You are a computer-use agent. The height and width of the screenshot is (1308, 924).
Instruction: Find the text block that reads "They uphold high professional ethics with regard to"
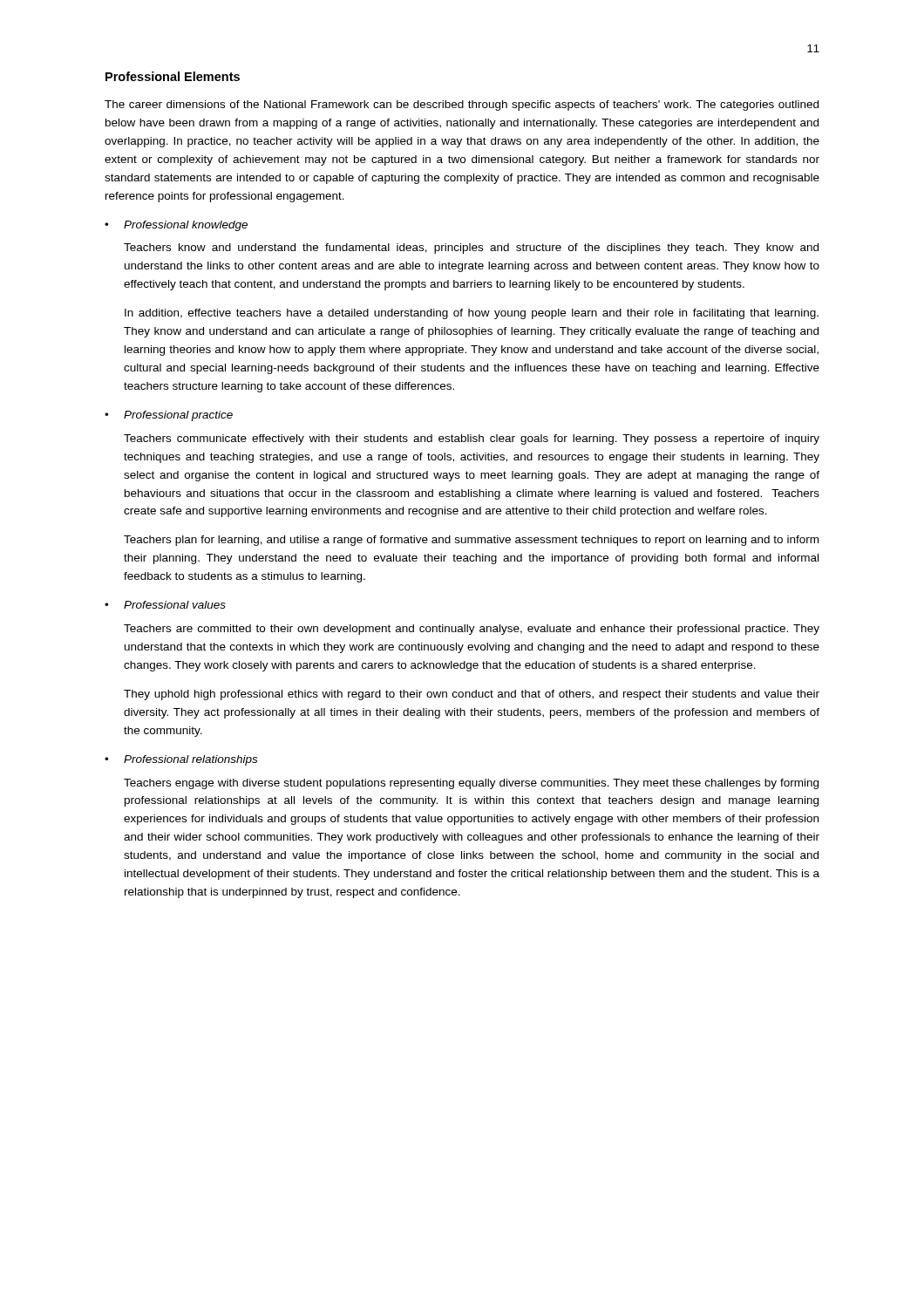pyautogui.click(x=472, y=712)
